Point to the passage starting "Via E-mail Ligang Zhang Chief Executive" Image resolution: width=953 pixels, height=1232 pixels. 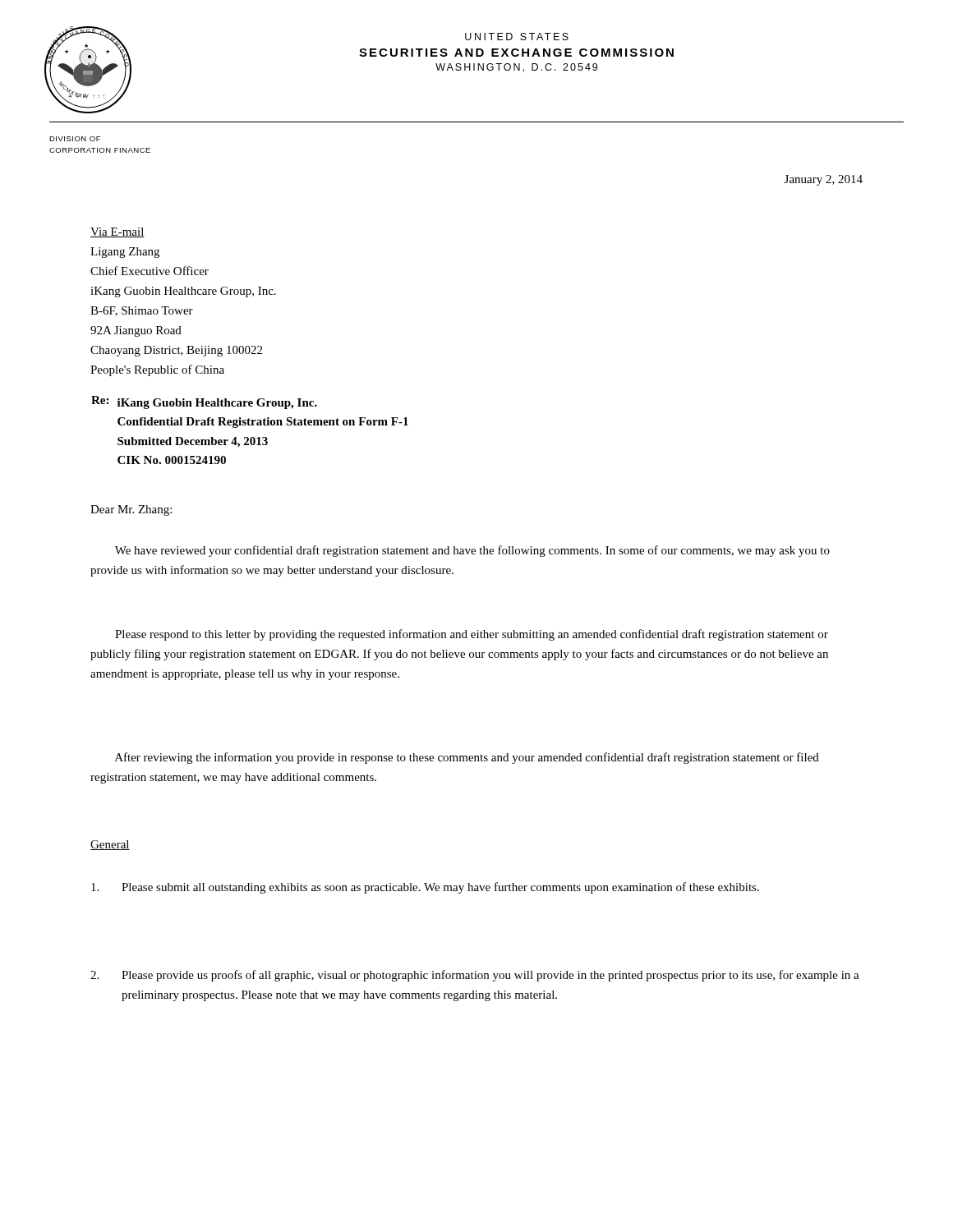183,301
